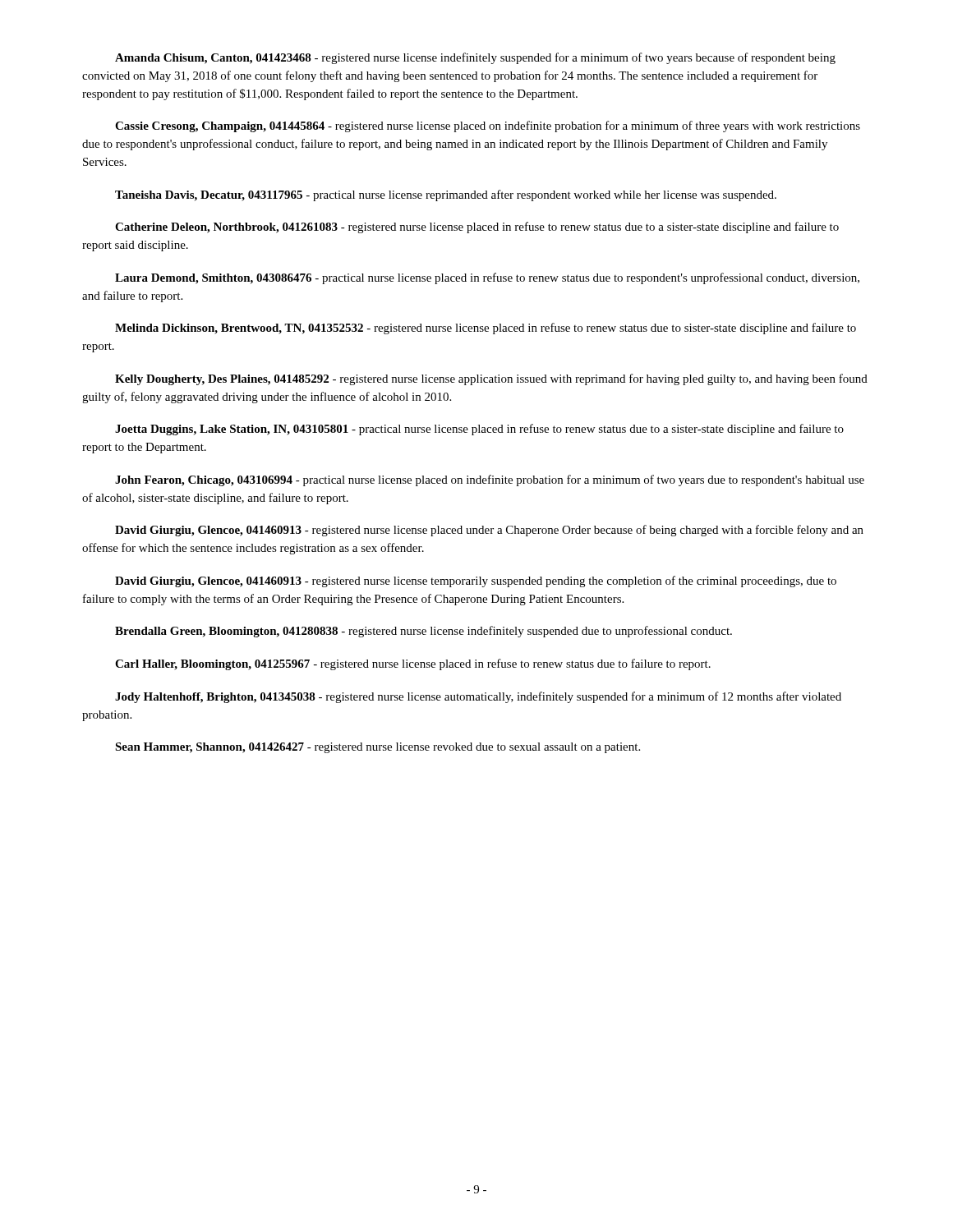Locate the block of text that opens with "John Fearon, Chicago, 043106994"
The image size is (953, 1232).
tap(476, 489)
